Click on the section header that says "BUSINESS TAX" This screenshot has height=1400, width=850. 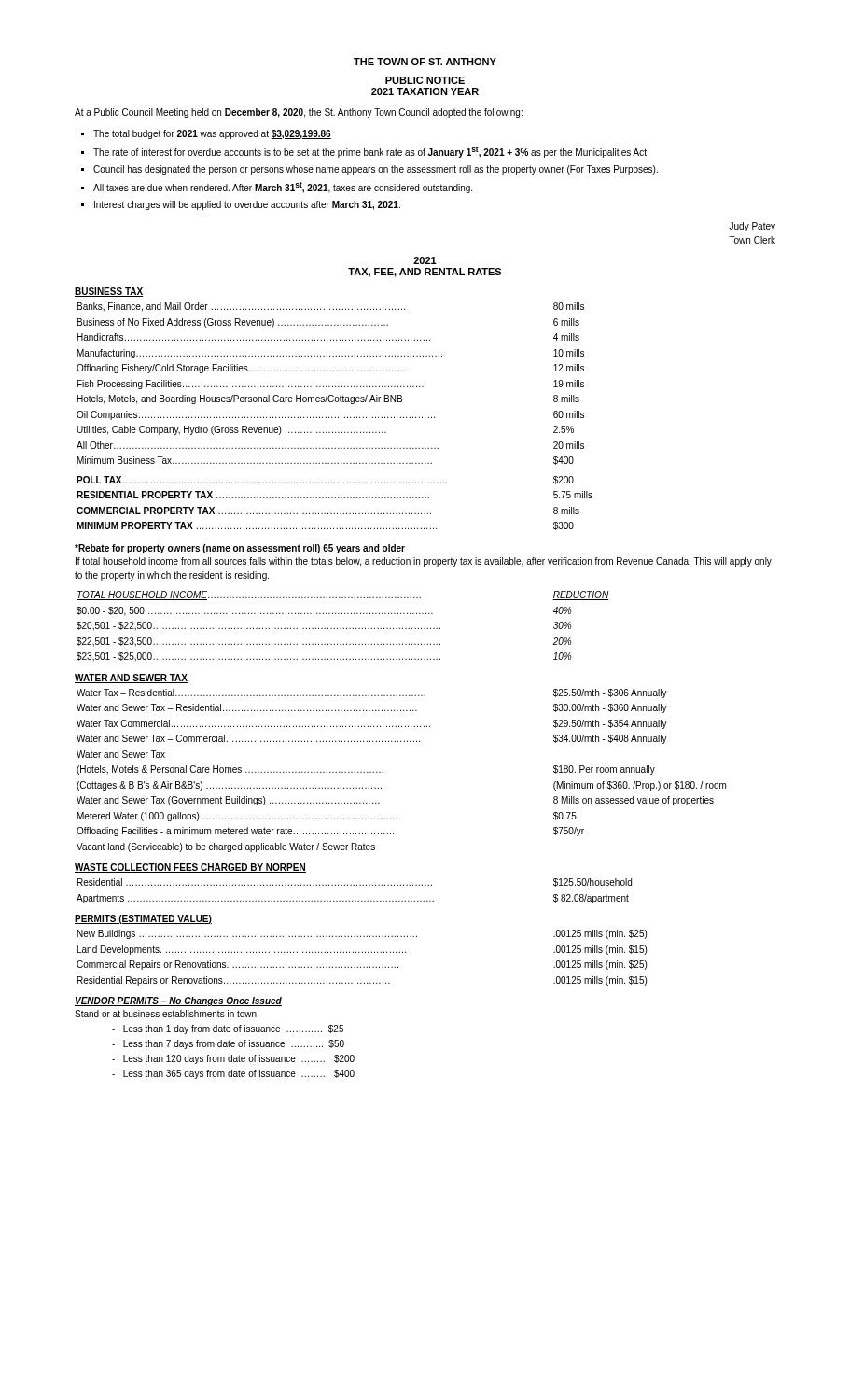point(109,292)
